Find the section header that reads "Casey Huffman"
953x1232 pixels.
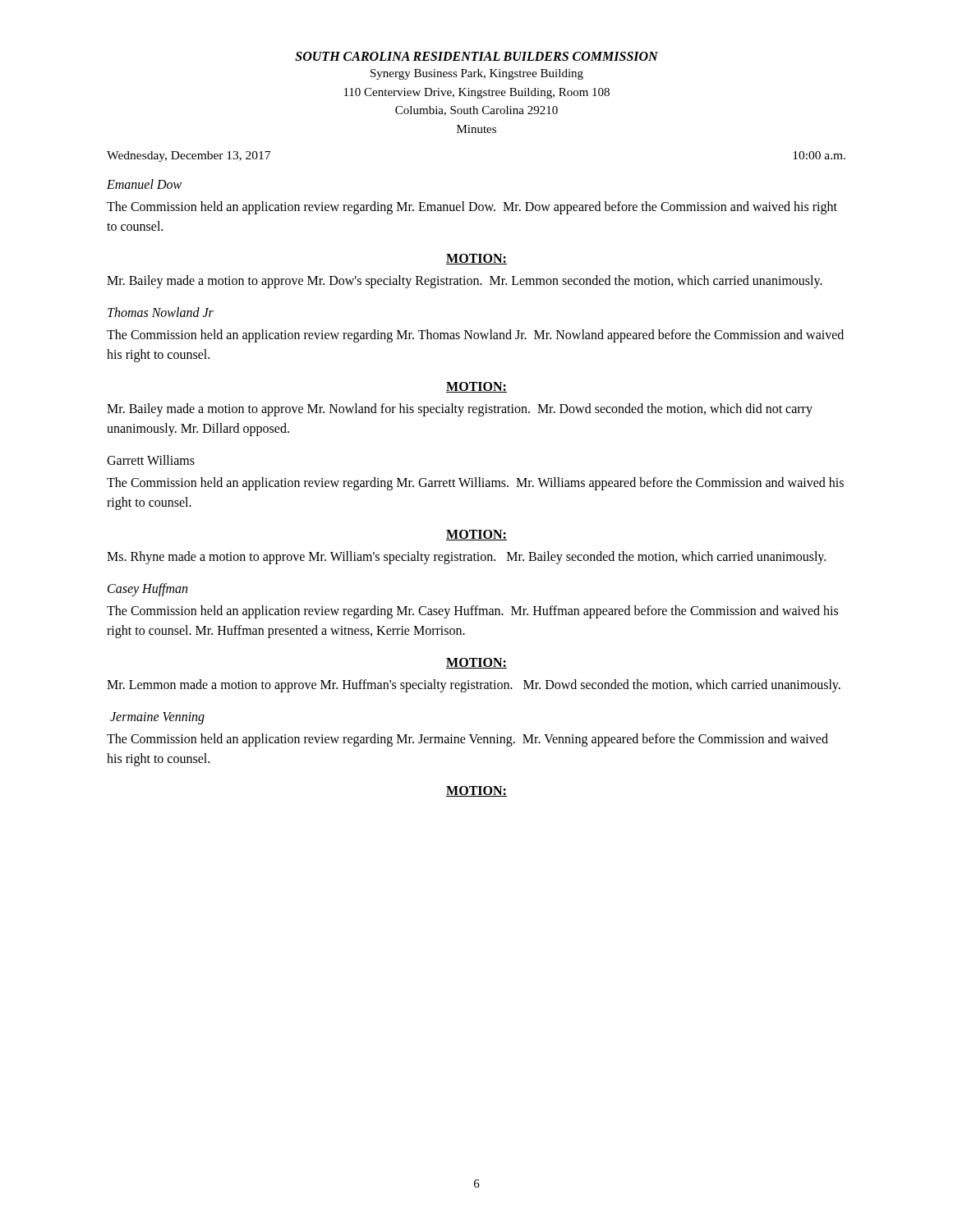148,588
